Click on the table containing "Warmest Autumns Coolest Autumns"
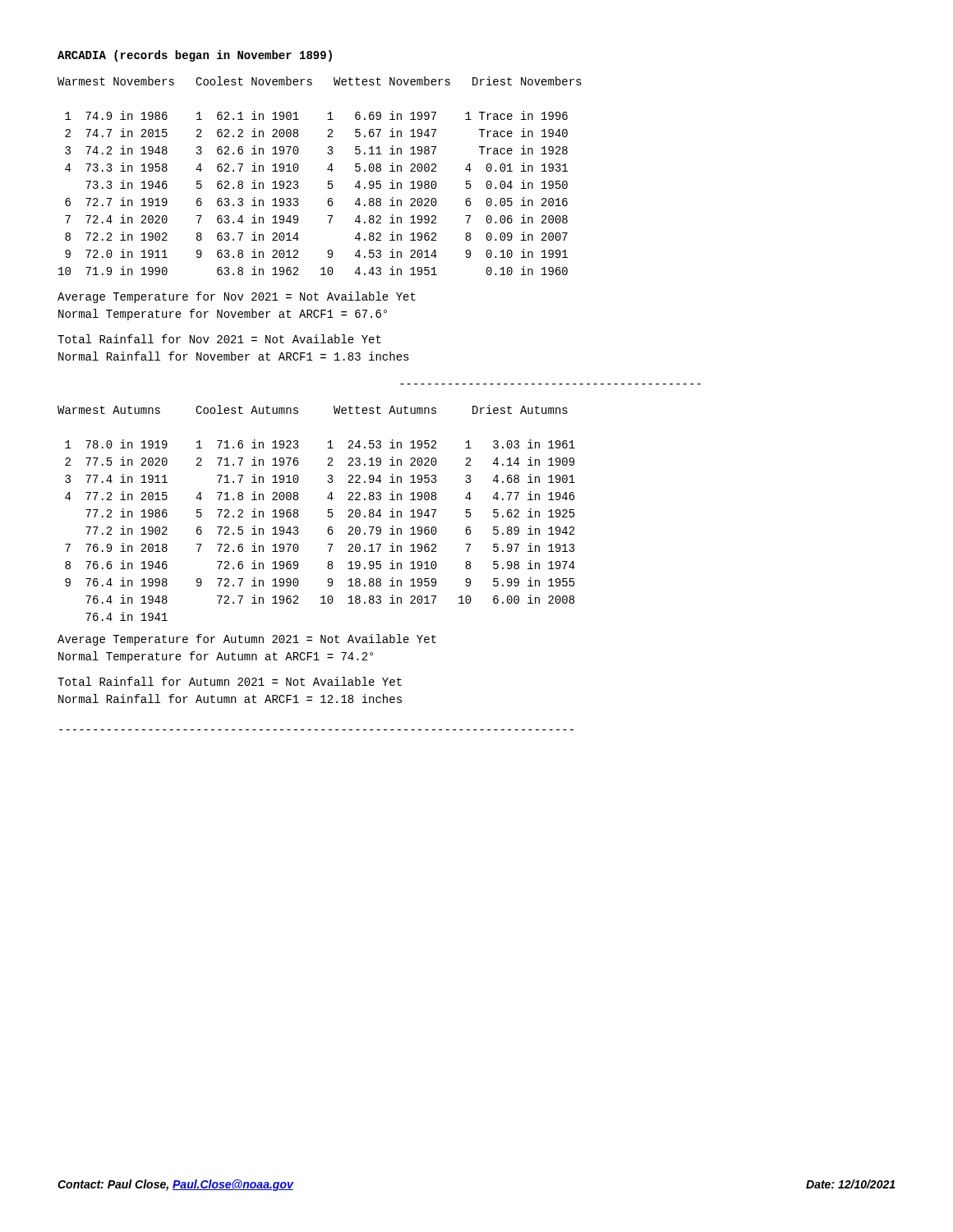Screen dimensions: 1232x953 coord(476,515)
